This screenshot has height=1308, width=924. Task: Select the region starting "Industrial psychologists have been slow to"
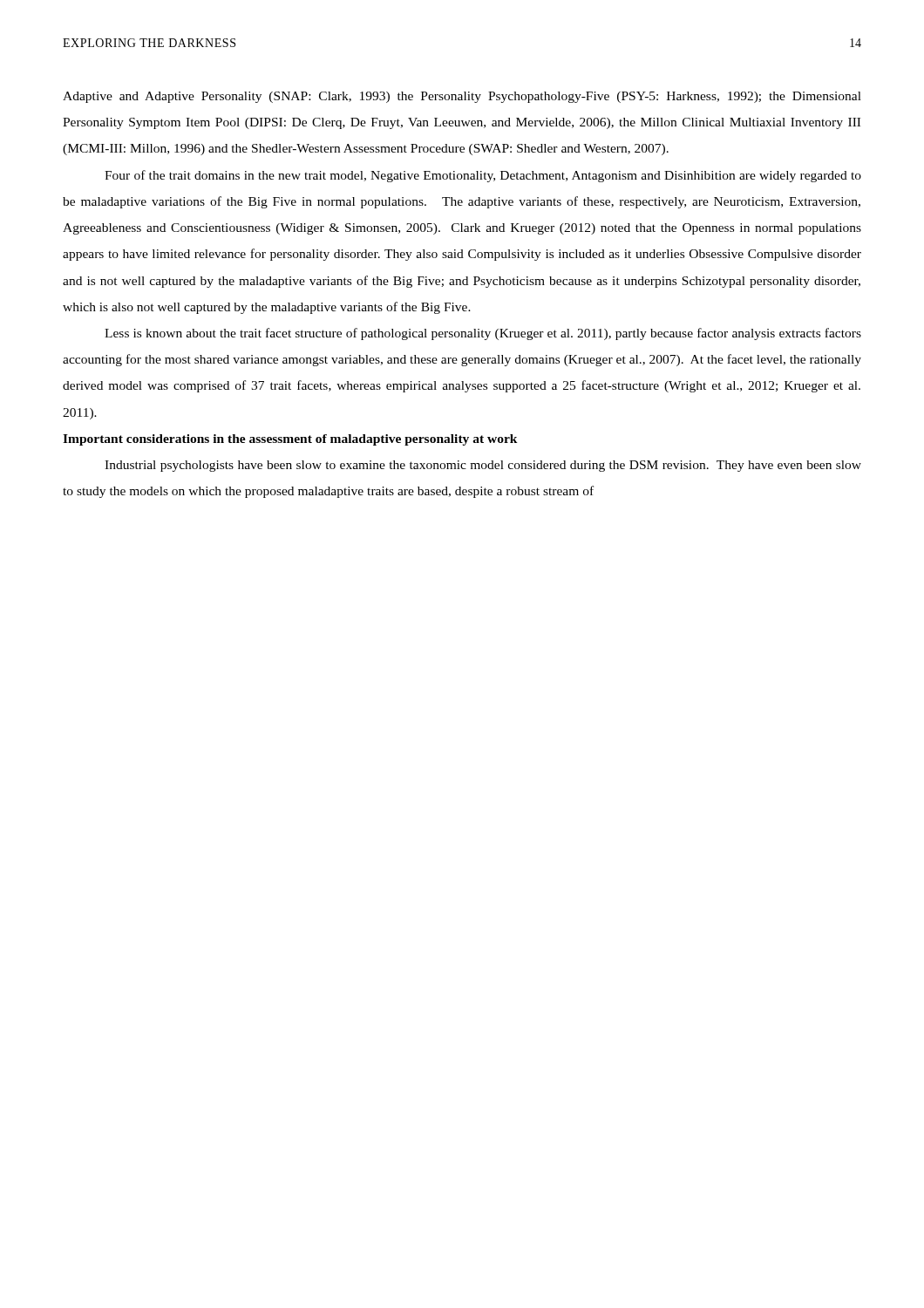pyautogui.click(x=462, y=478)
